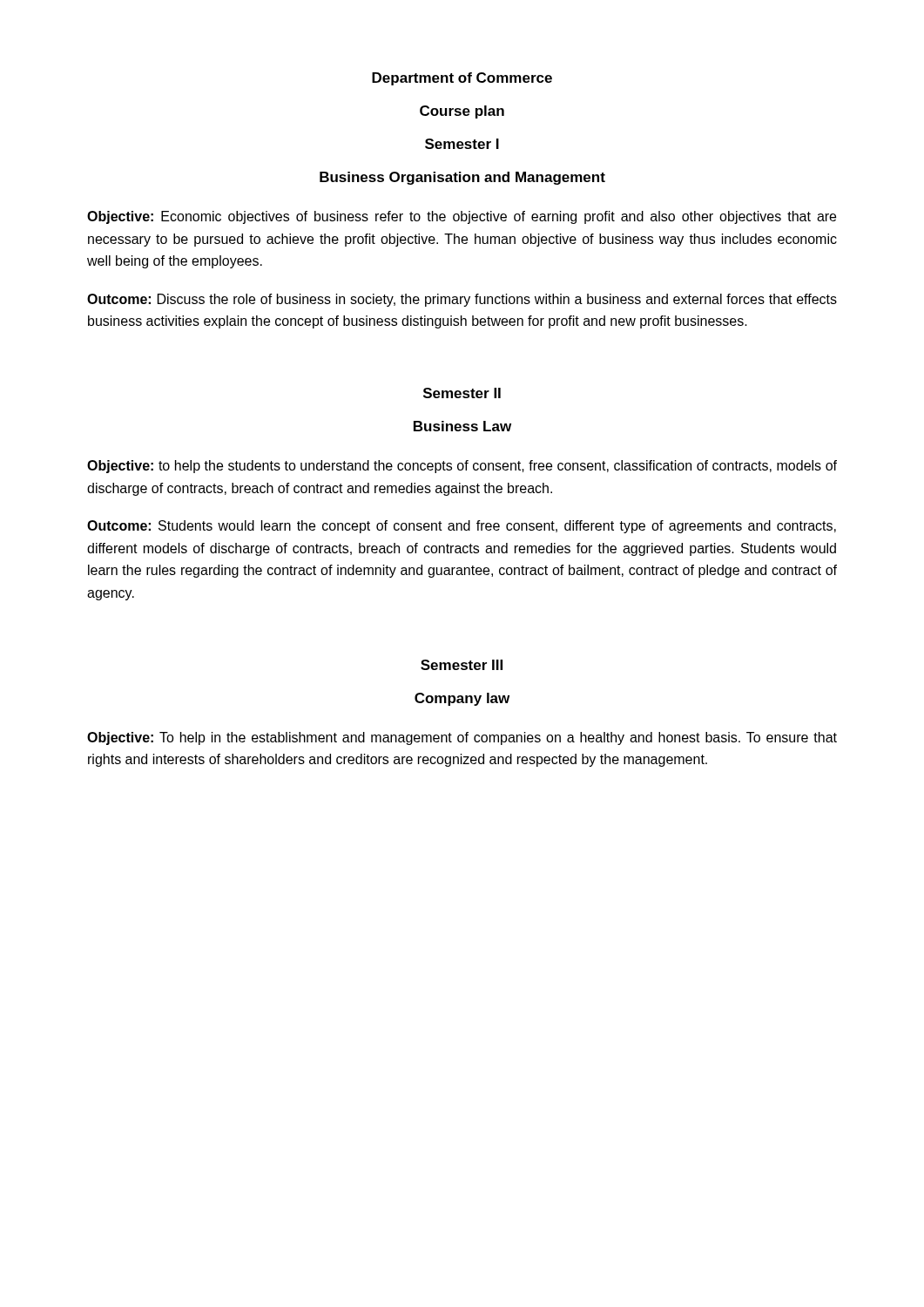
Task: Click on the region starting "Semester I"
Action: pos(462,144)
